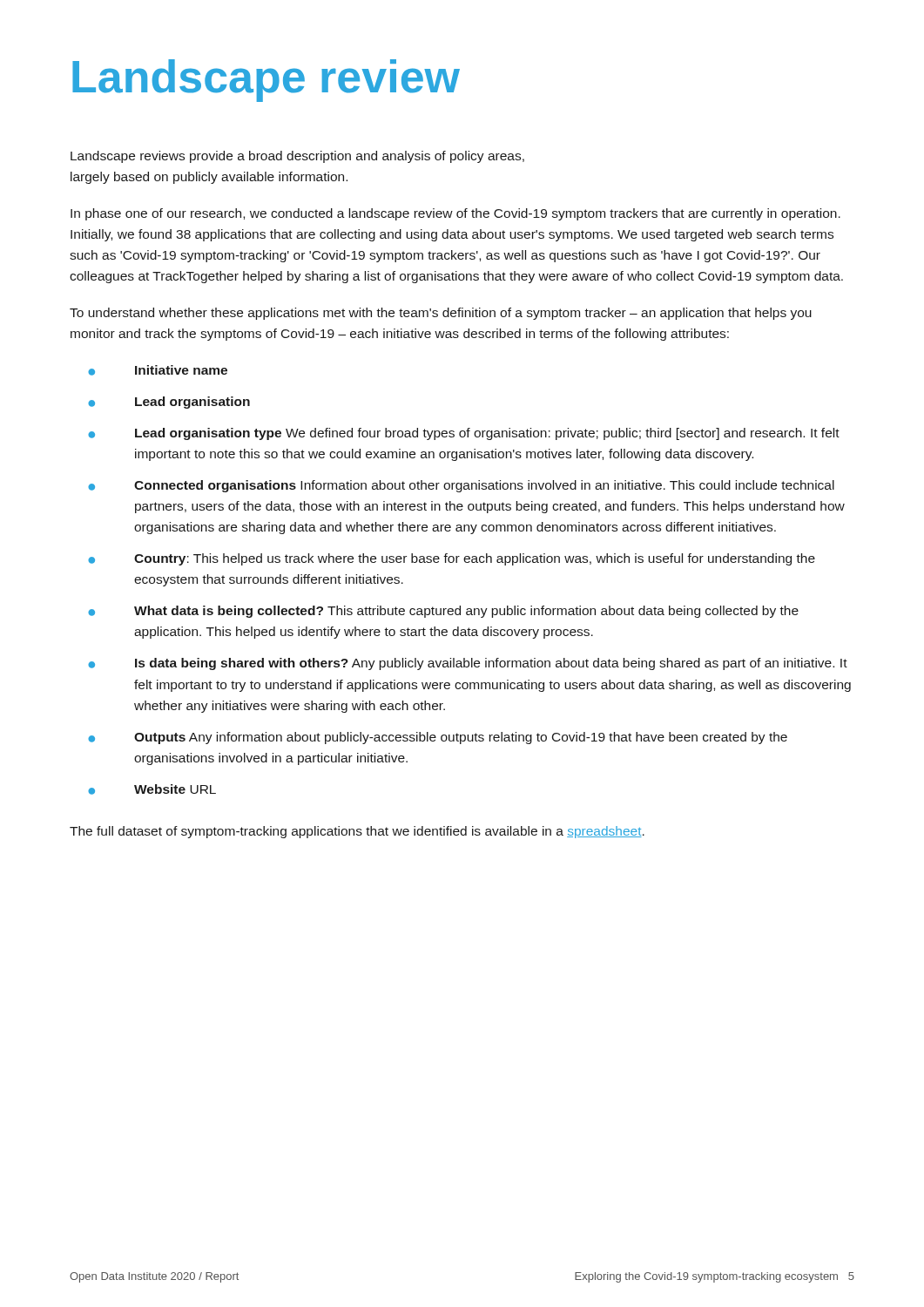The width and height of the screenshot is (924, 1307).
Task: Navigate to the passage starting "Initiative name"
Action: click(x=181, y=370)
